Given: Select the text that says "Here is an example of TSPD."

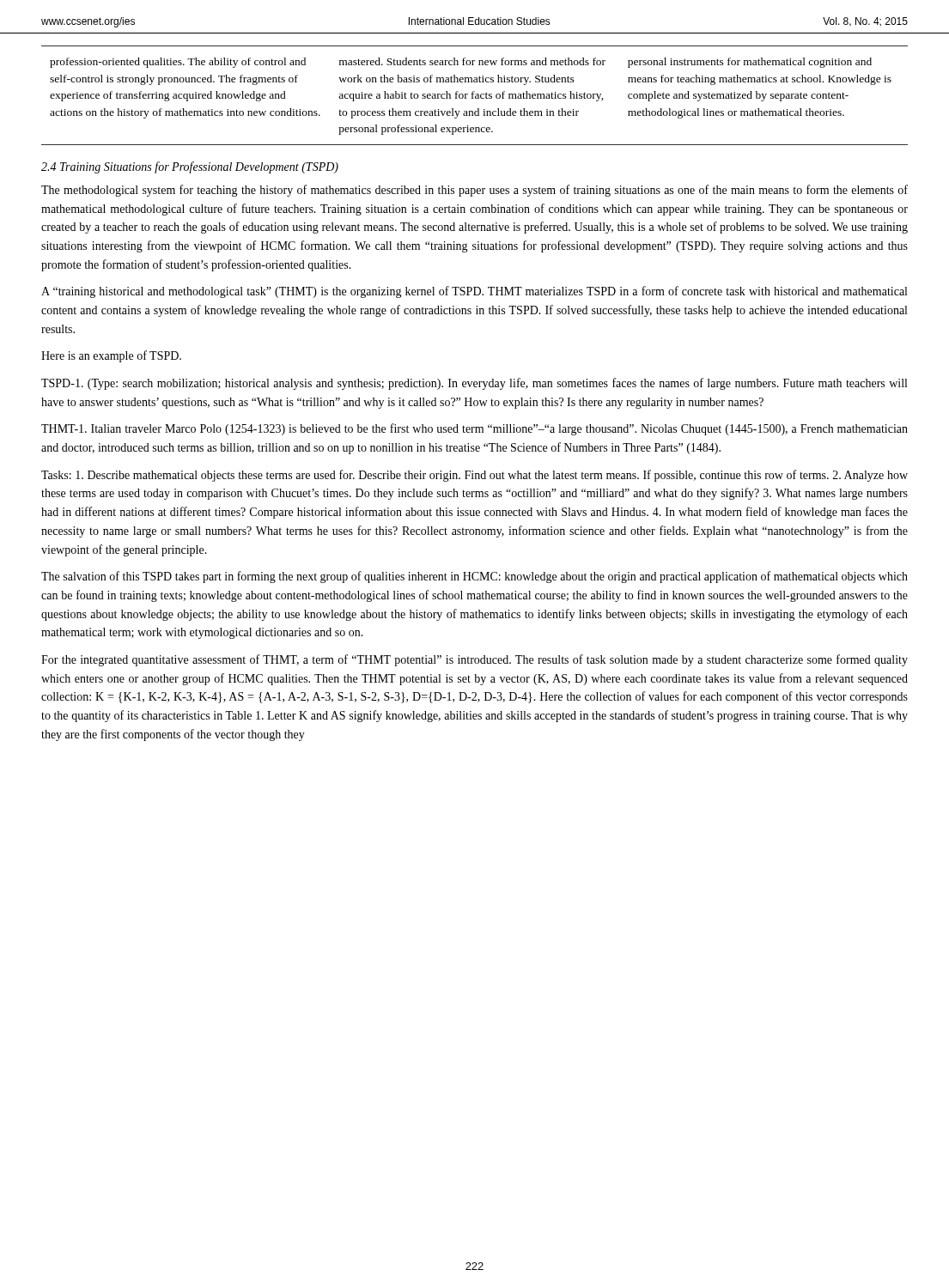Looking at the screenshot, I should point(112,356).
